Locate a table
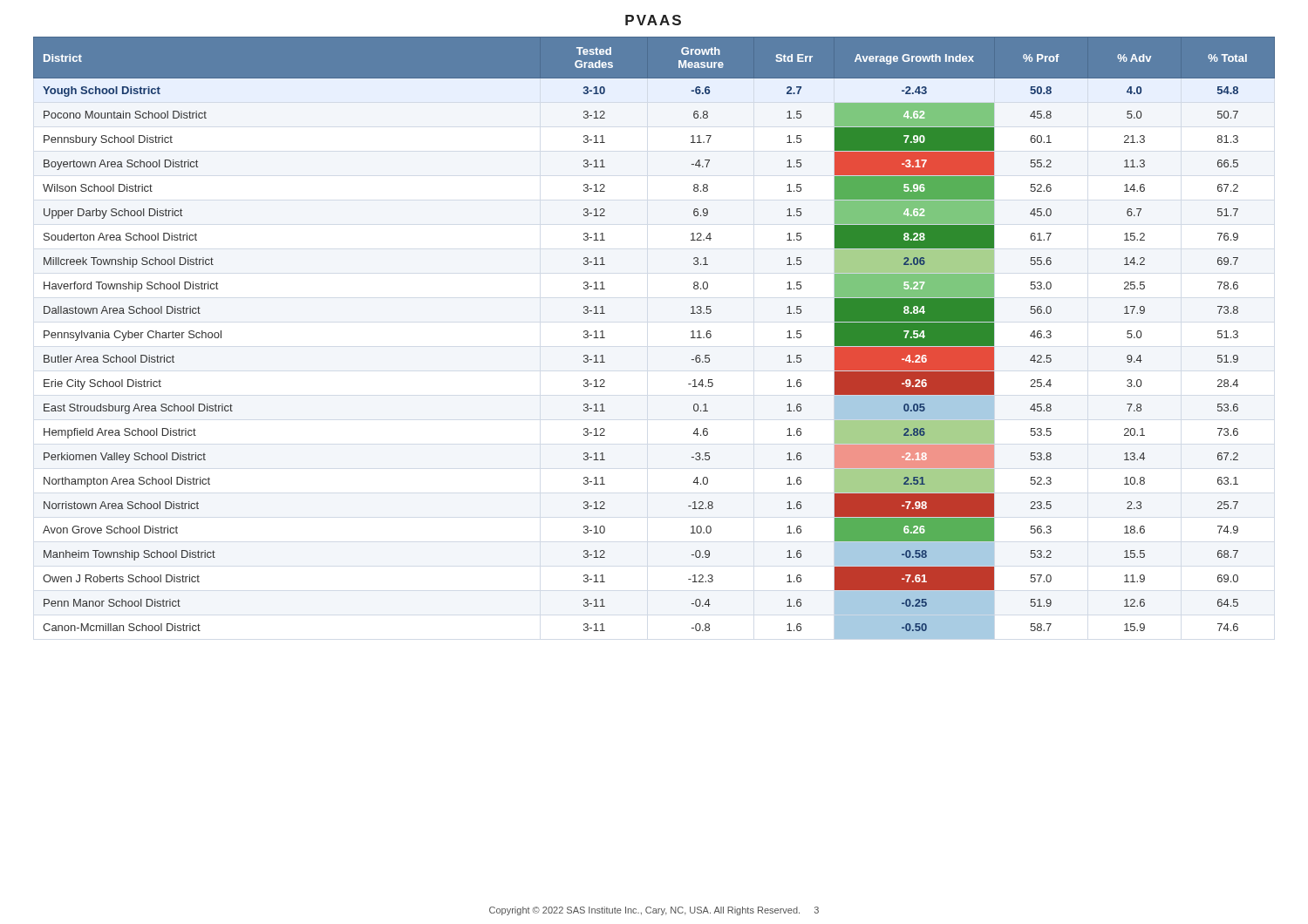Viewport: 1308px width, 924px height. click(x=654, y=338)
